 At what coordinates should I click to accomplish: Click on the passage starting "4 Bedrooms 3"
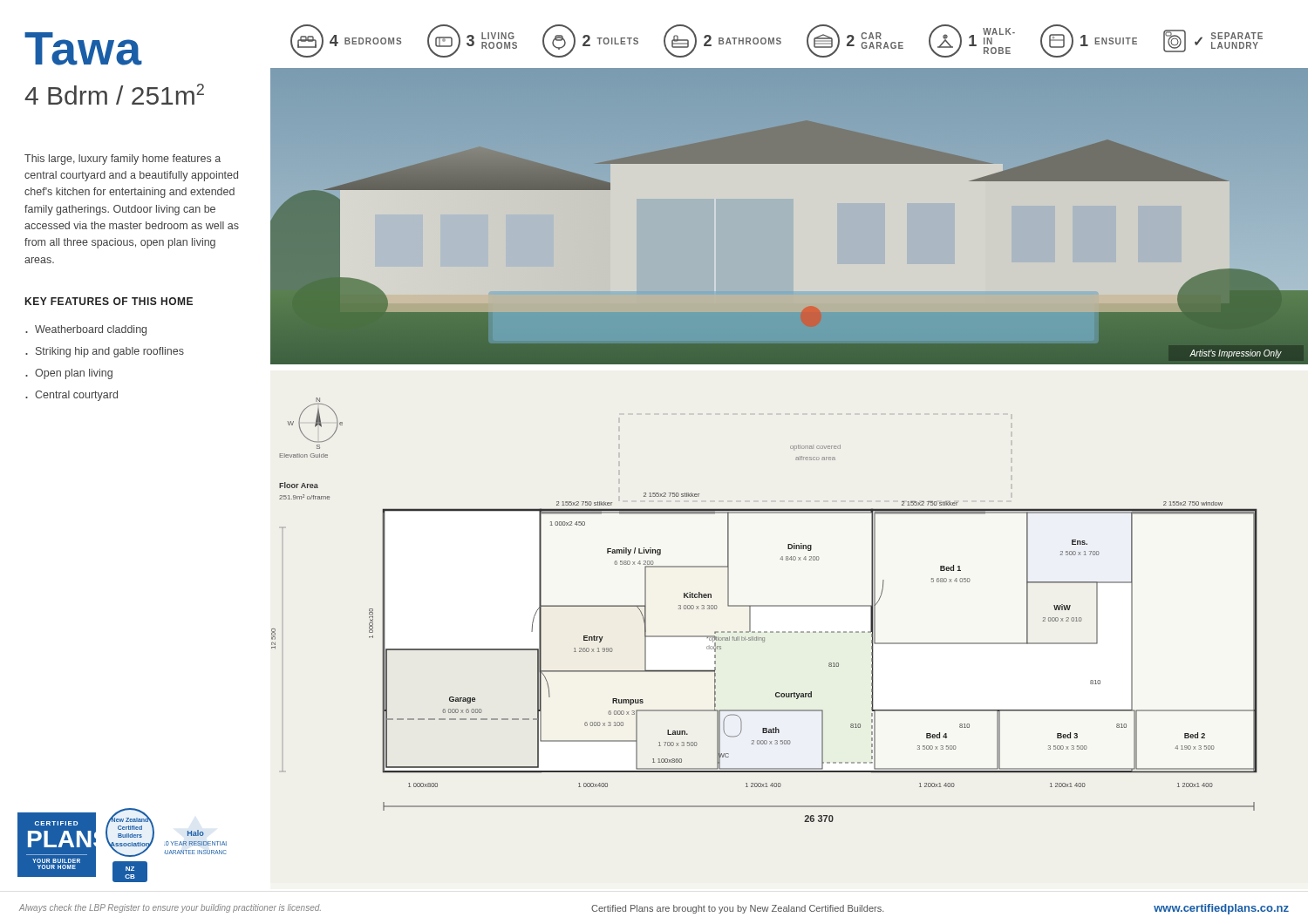[777, 41]
